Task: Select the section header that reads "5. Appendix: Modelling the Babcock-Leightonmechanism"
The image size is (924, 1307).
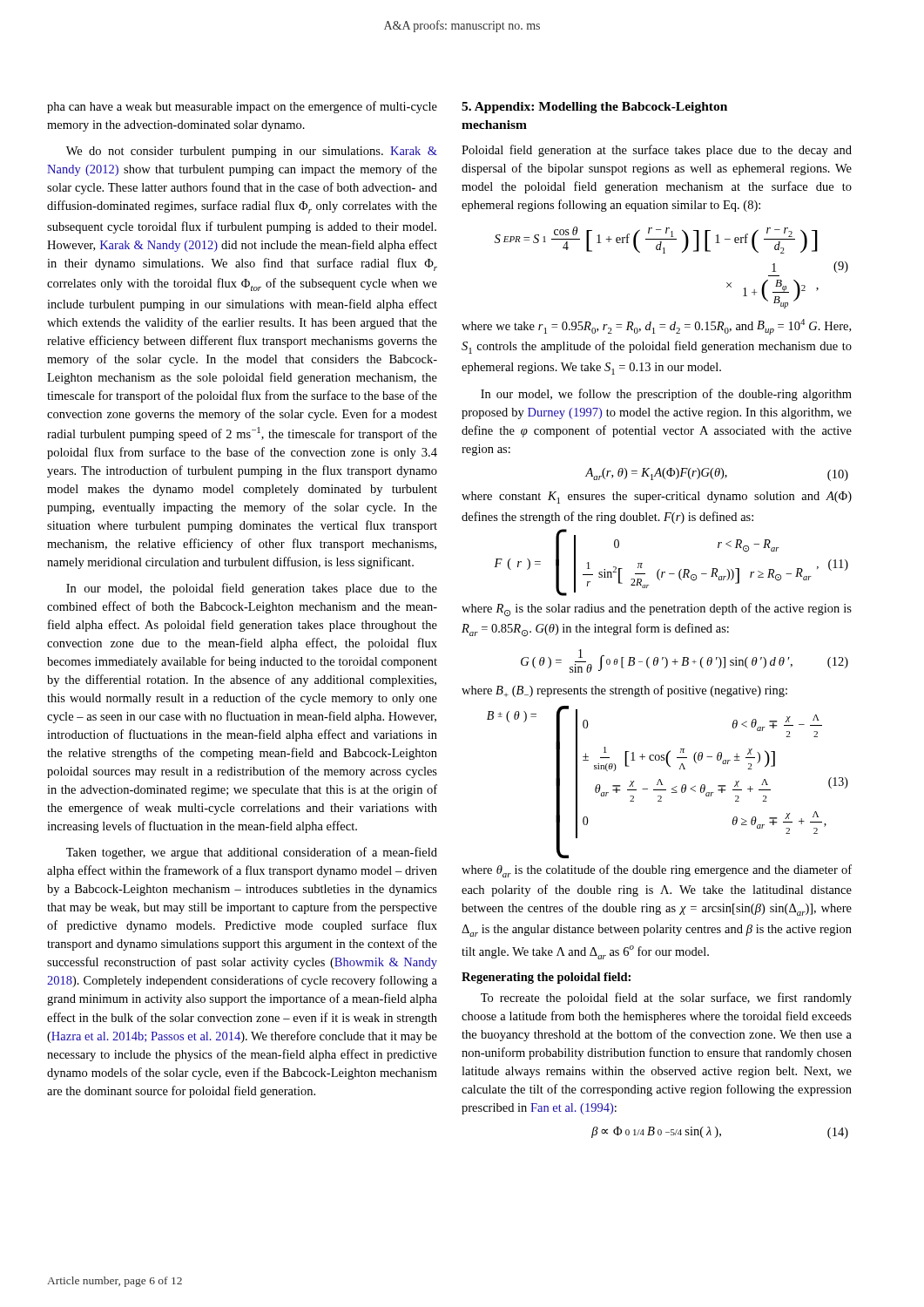Action: [x=595, y=115]
